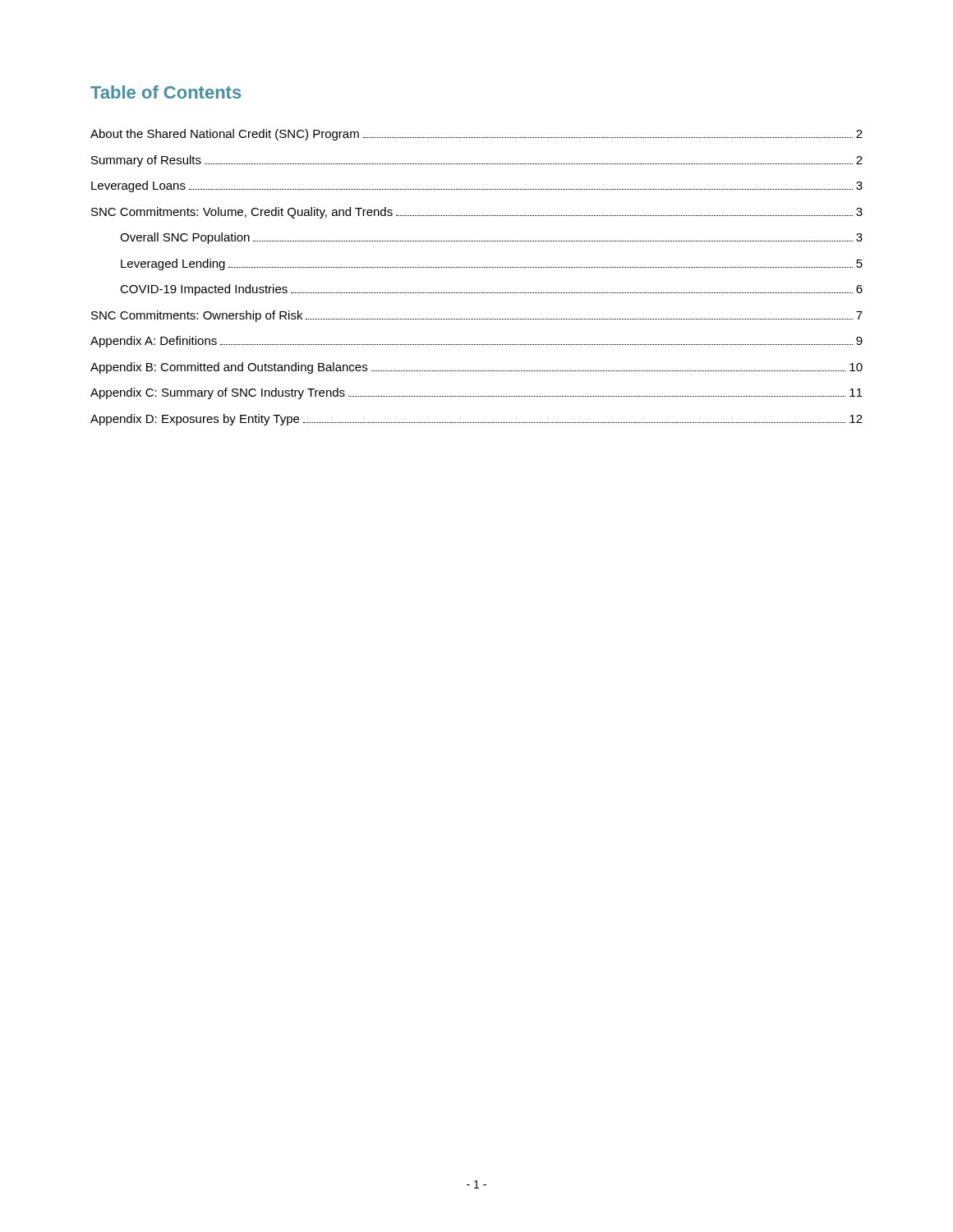Navigate to the text starting "Appendix A: Definitions 9"
This screenshot has height=1232, width=953.
click(476, 341)
